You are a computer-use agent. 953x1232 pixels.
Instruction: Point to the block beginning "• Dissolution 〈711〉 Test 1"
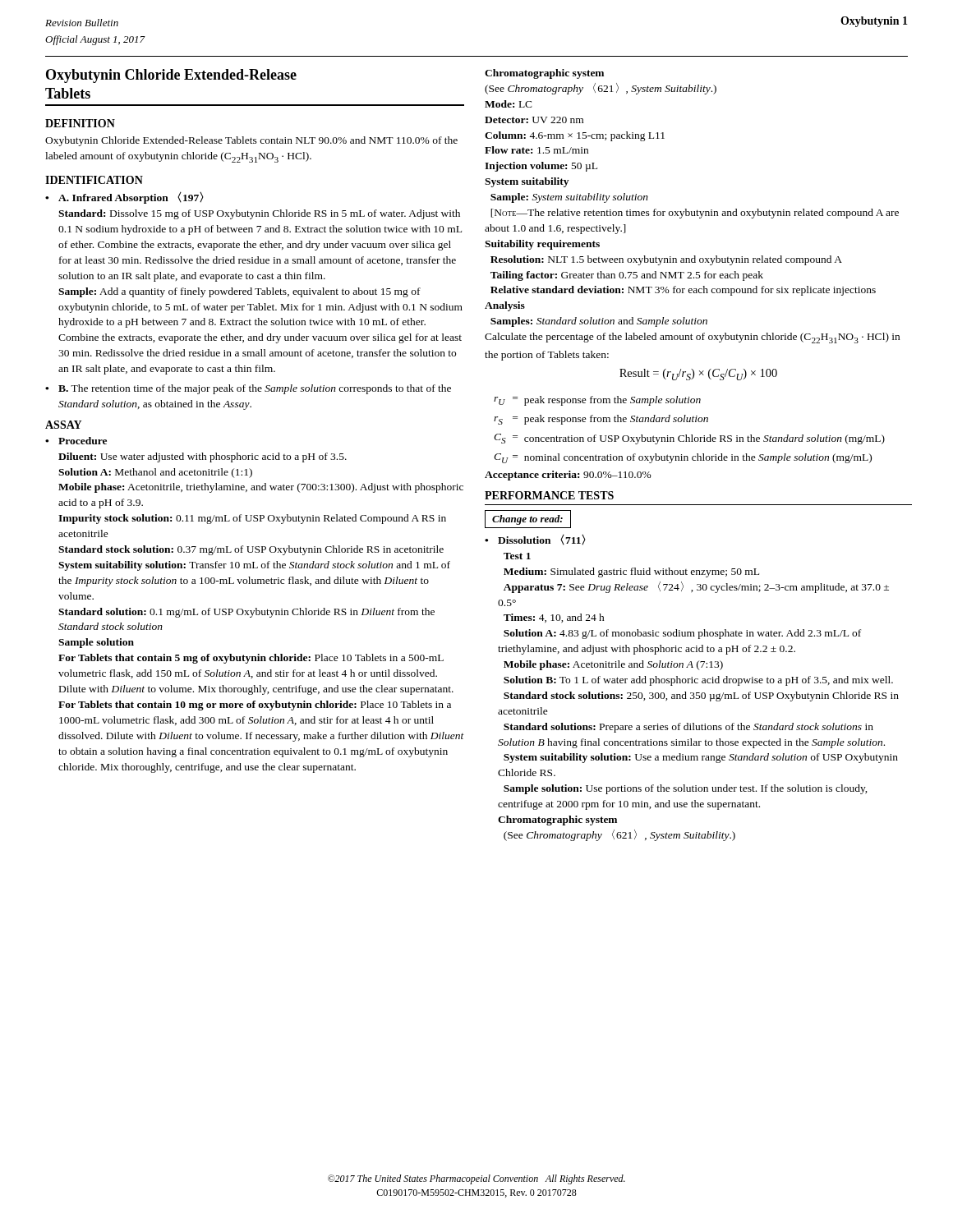(698, 688)
